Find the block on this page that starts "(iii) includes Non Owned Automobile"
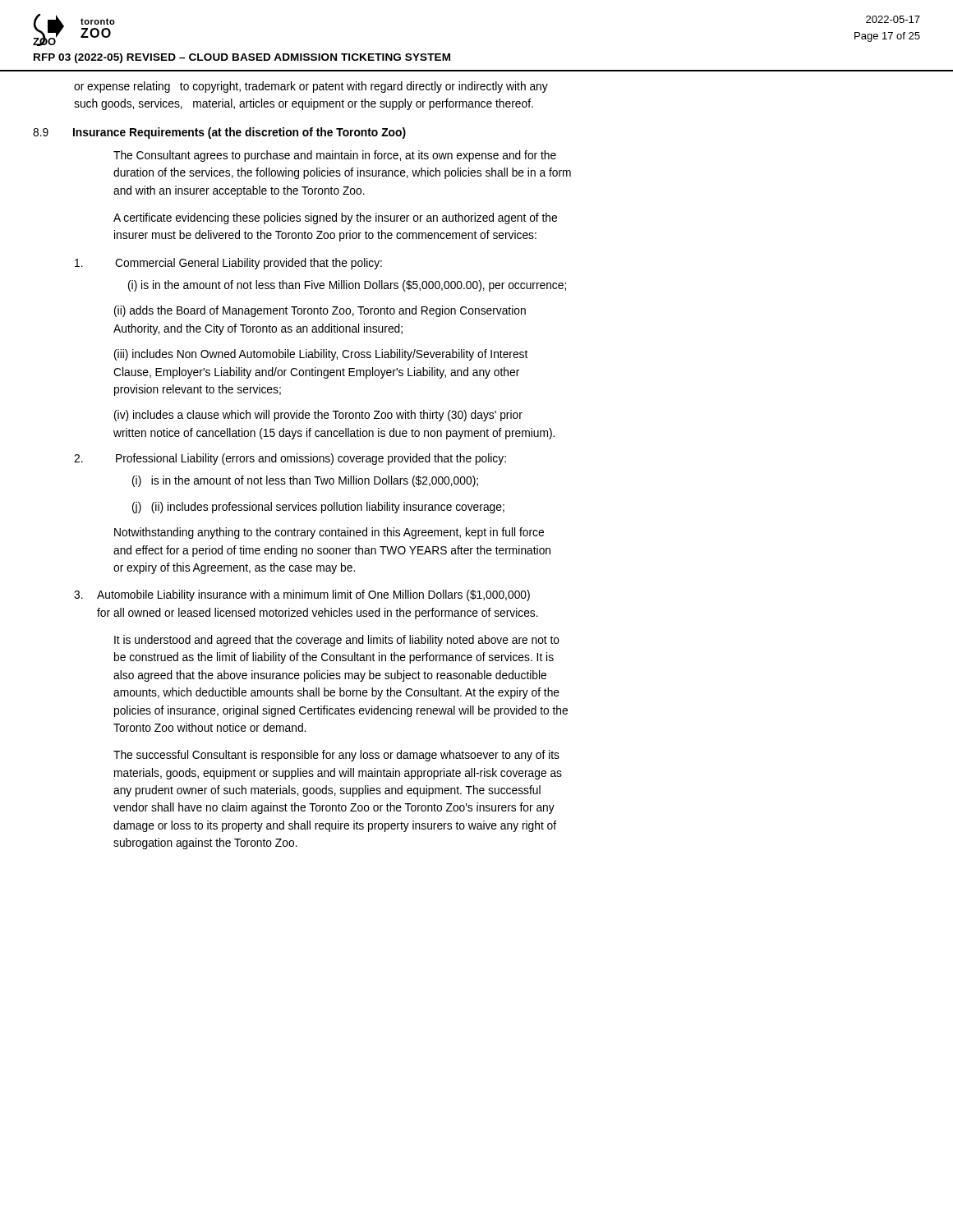The image size is (953, 1232). pos(321,372)
